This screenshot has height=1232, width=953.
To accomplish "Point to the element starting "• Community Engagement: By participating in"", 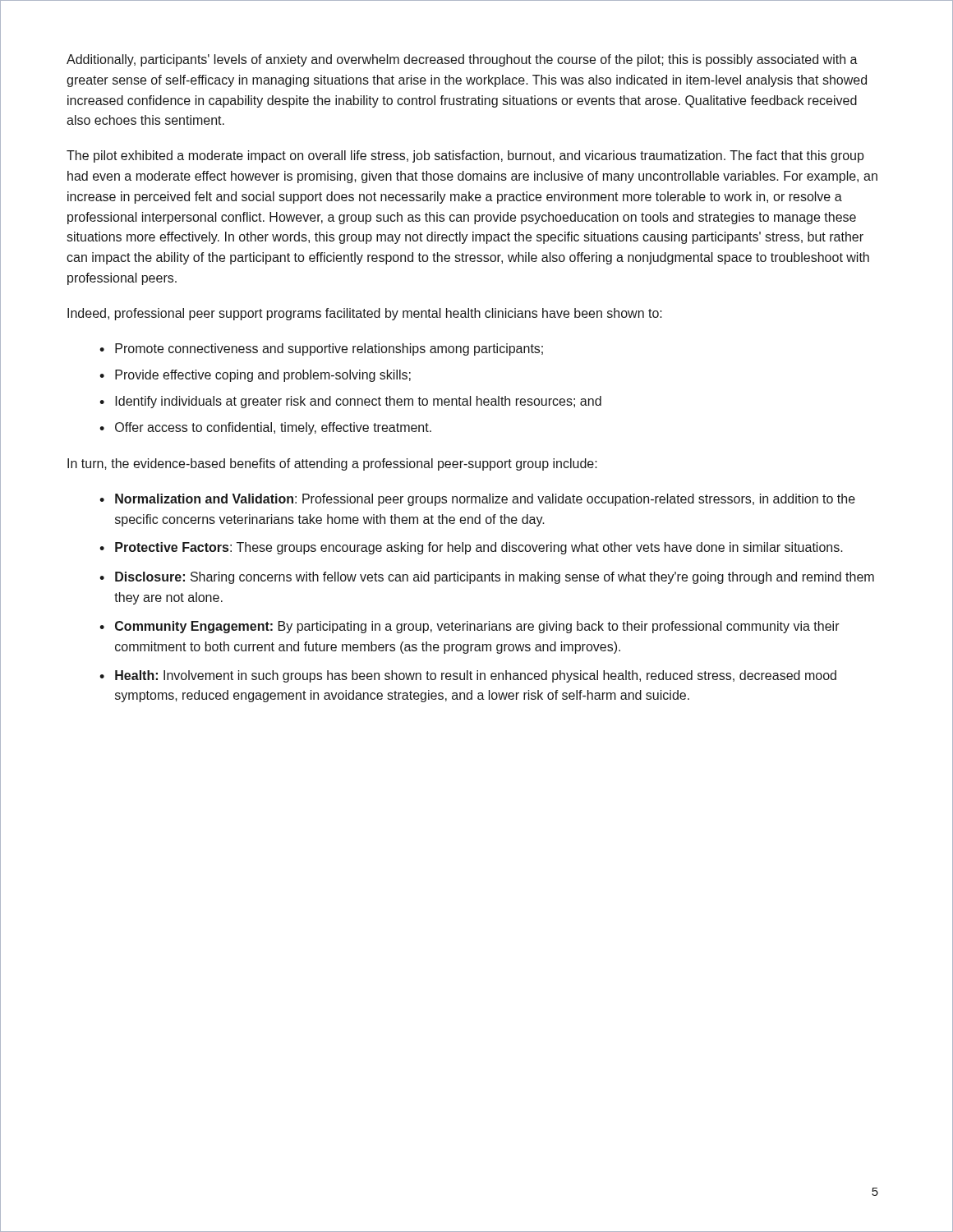I will [489, 637].
